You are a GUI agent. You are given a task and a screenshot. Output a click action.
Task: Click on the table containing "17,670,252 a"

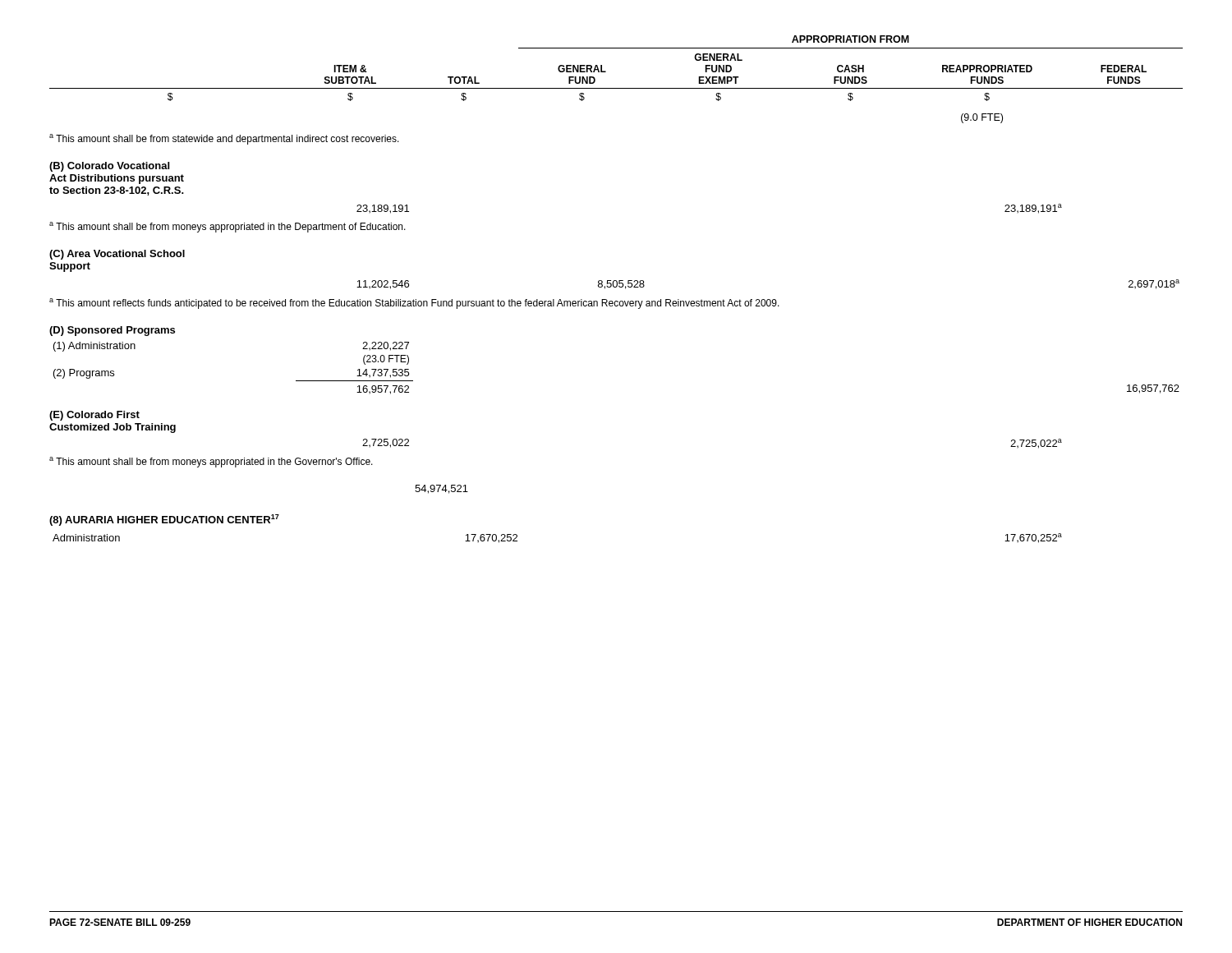616,538
